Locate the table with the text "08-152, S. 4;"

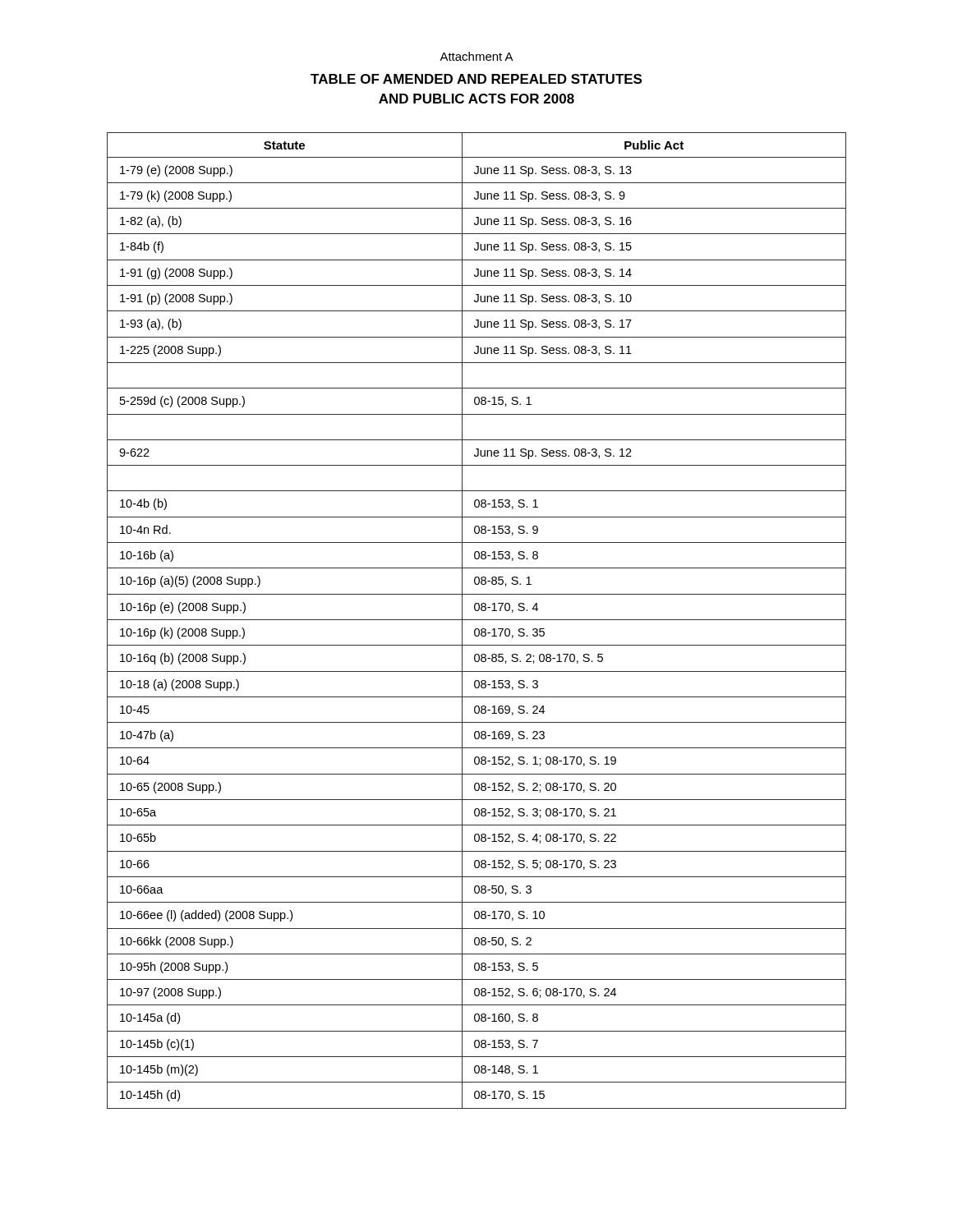tap(476, 620)
